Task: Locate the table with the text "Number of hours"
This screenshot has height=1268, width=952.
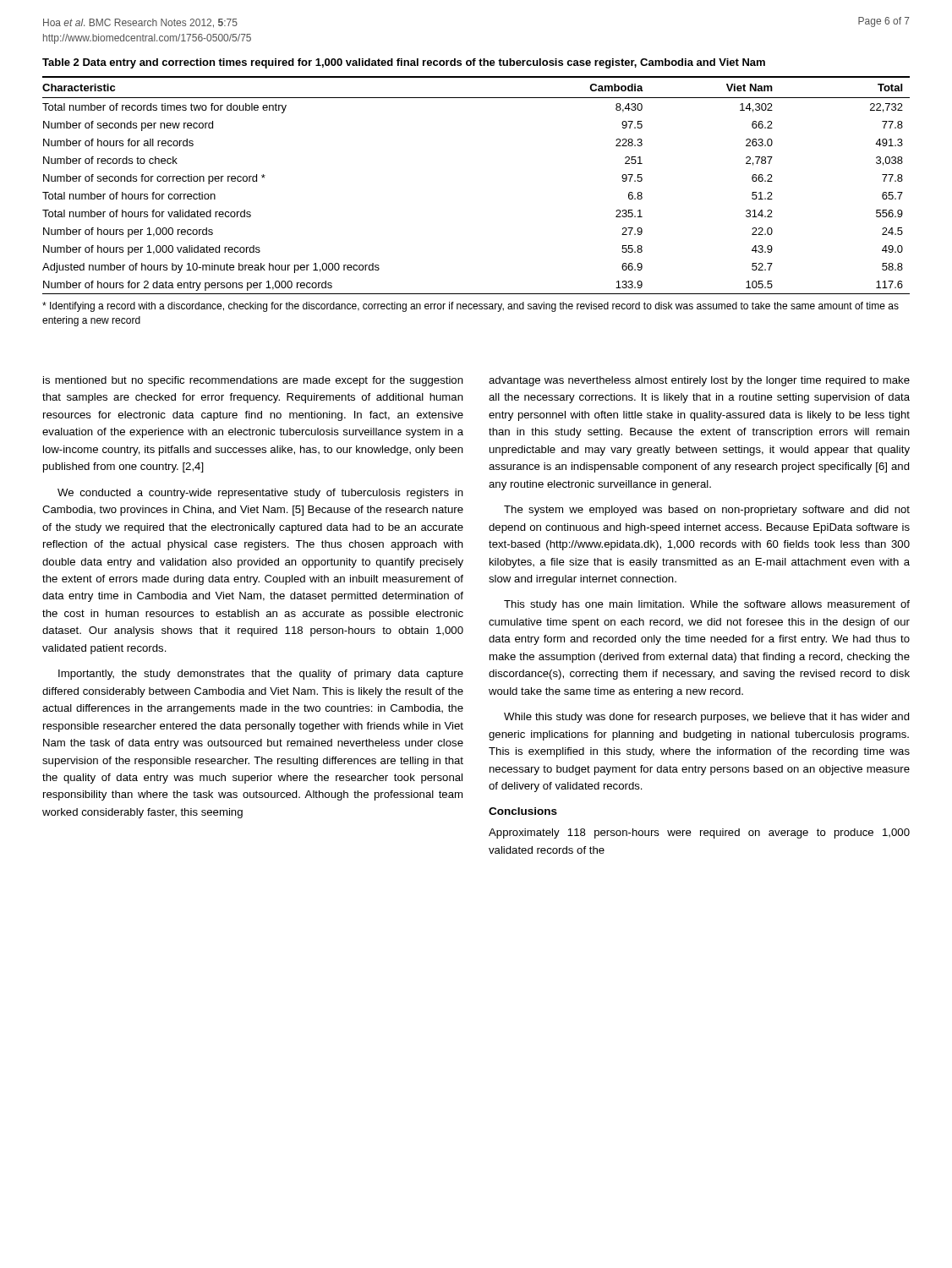Action: (x=476, y=185)
